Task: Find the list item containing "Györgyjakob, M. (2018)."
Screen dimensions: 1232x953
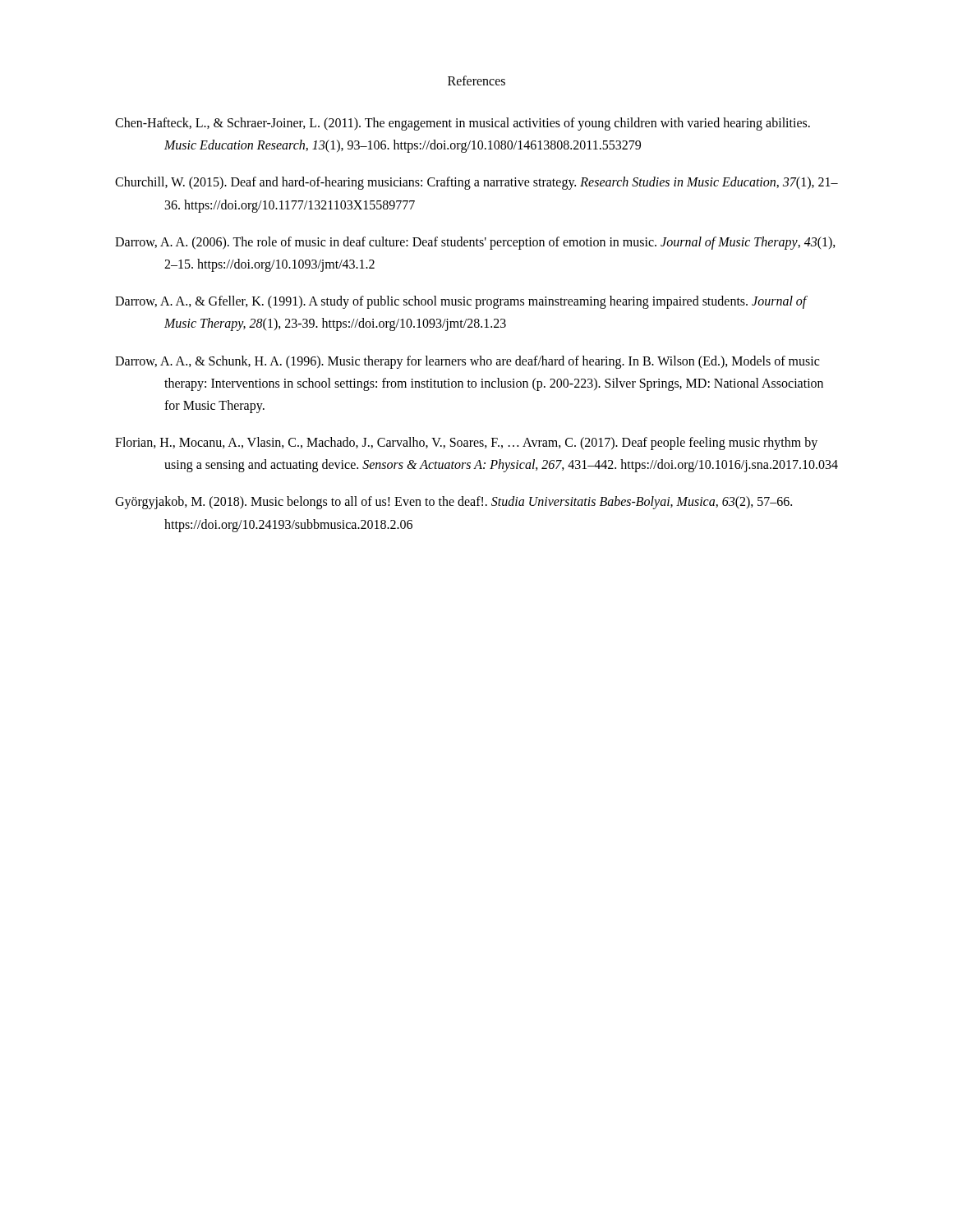Action: (x=454, y=513)
